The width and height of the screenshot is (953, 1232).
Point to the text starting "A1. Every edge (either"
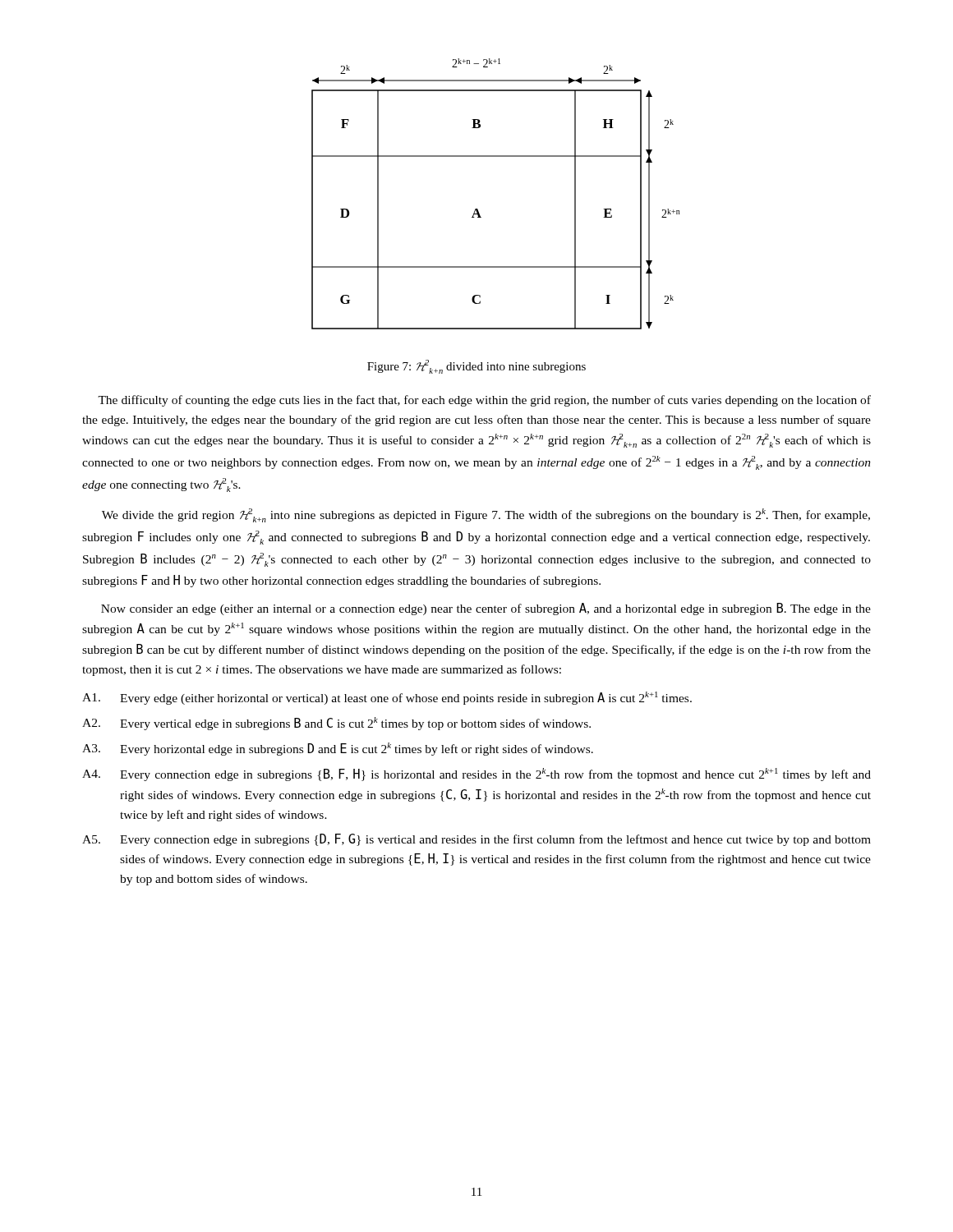pos(476,697)
